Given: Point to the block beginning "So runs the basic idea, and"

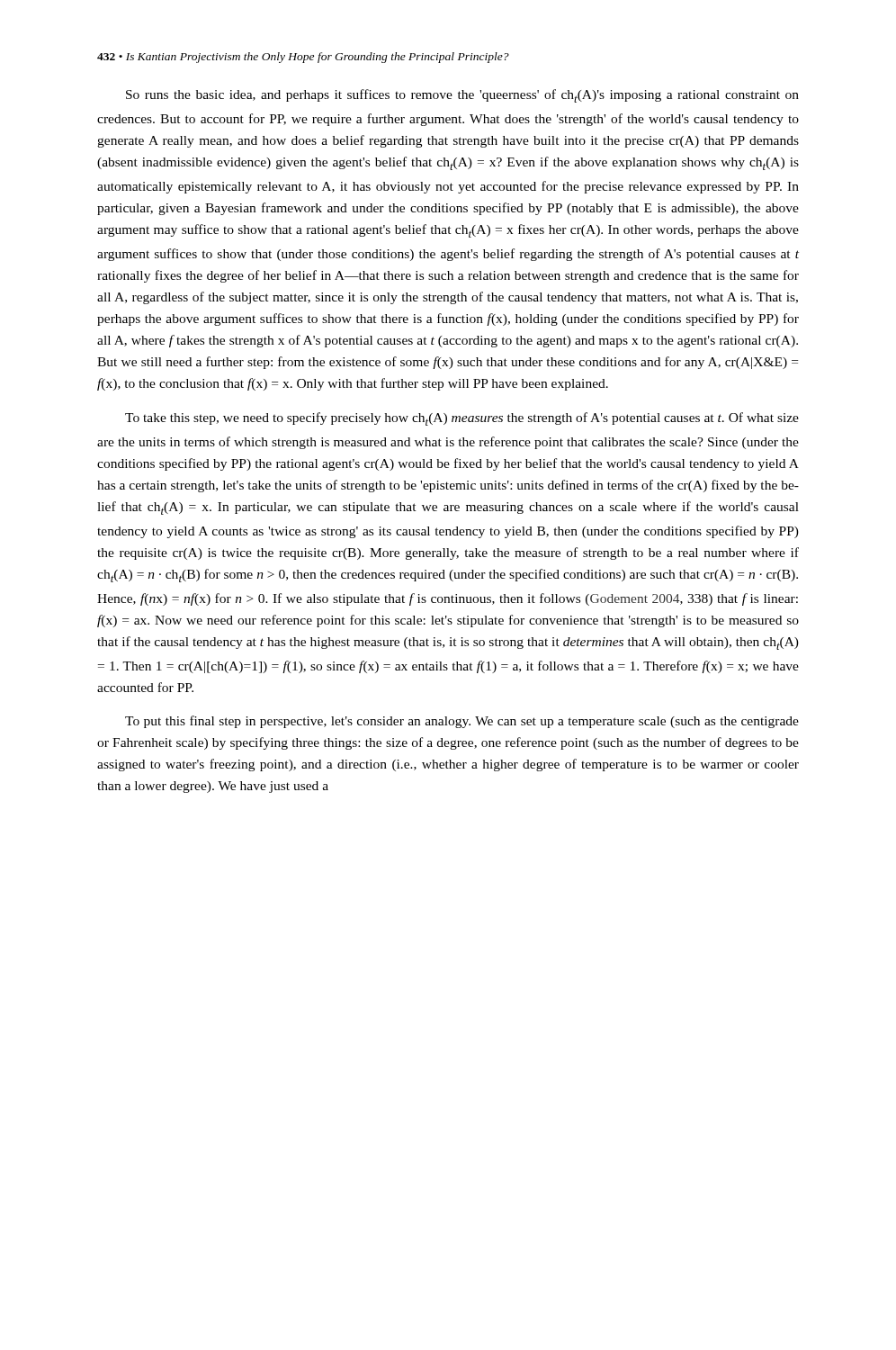Looking at the screenshot, I should click(448, 239).
